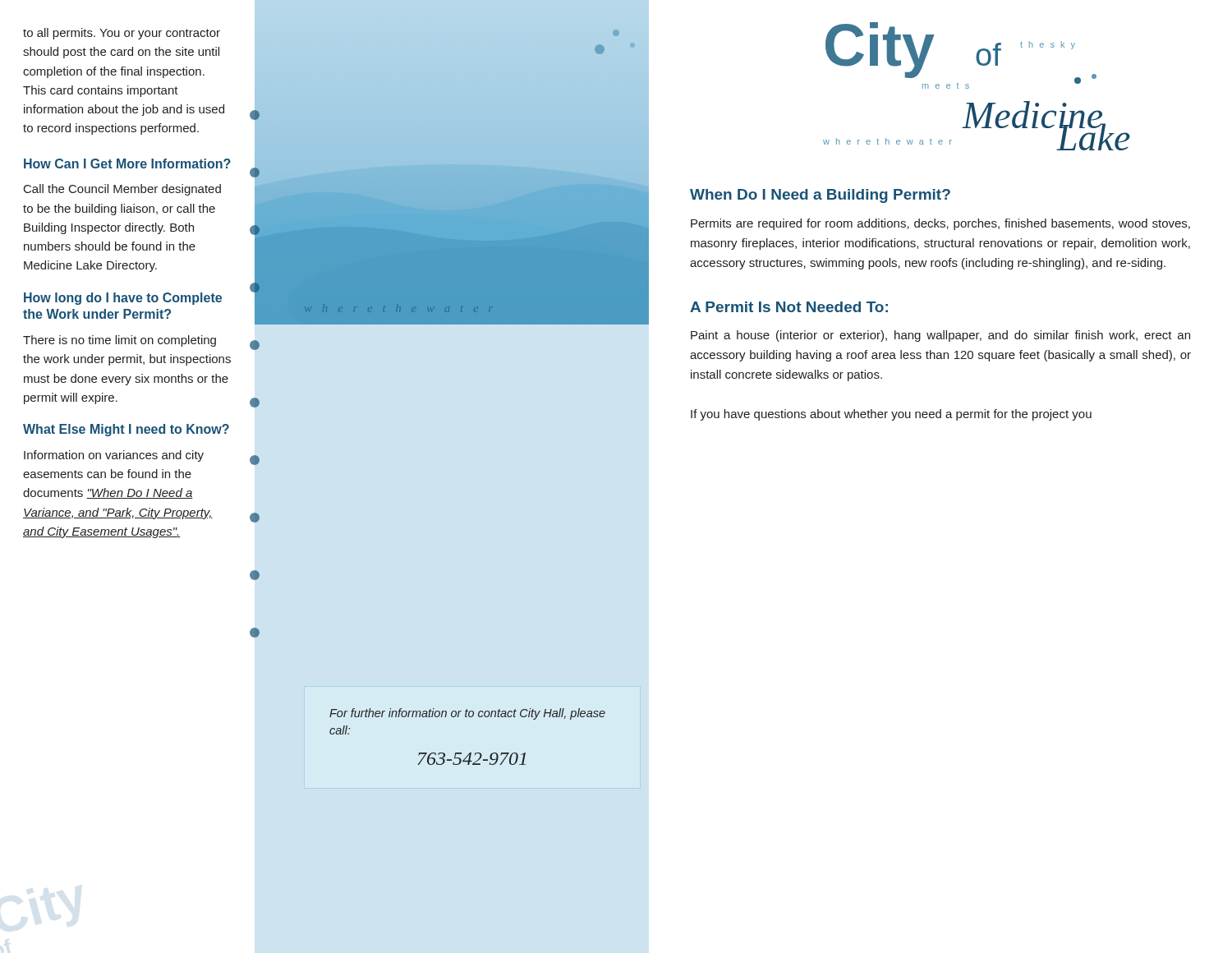Locate the text block containing "Paint a house (interior or exterior), hang wallpaper,"

940,355
